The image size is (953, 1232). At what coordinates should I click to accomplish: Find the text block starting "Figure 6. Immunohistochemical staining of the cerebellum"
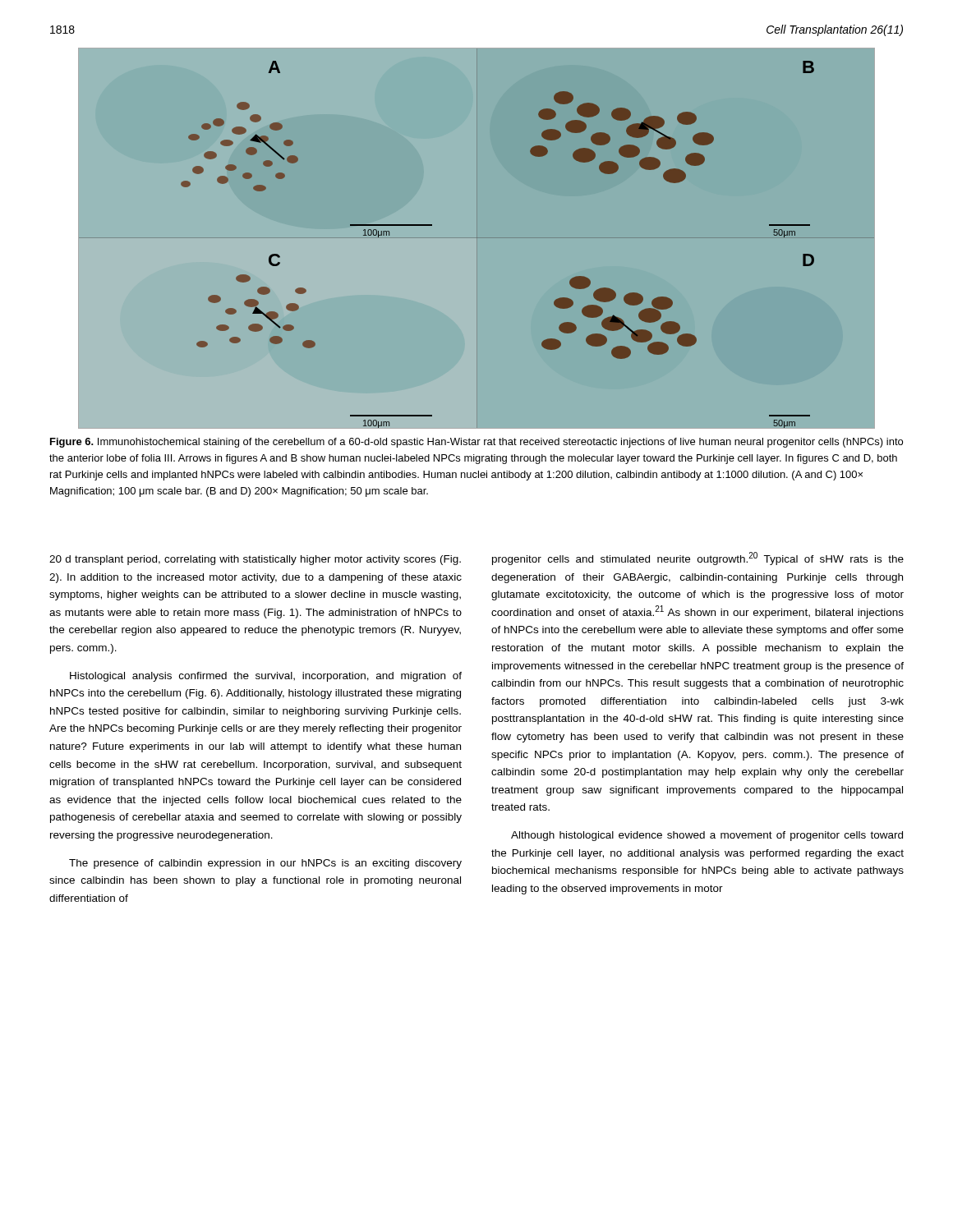click(476, 466)
